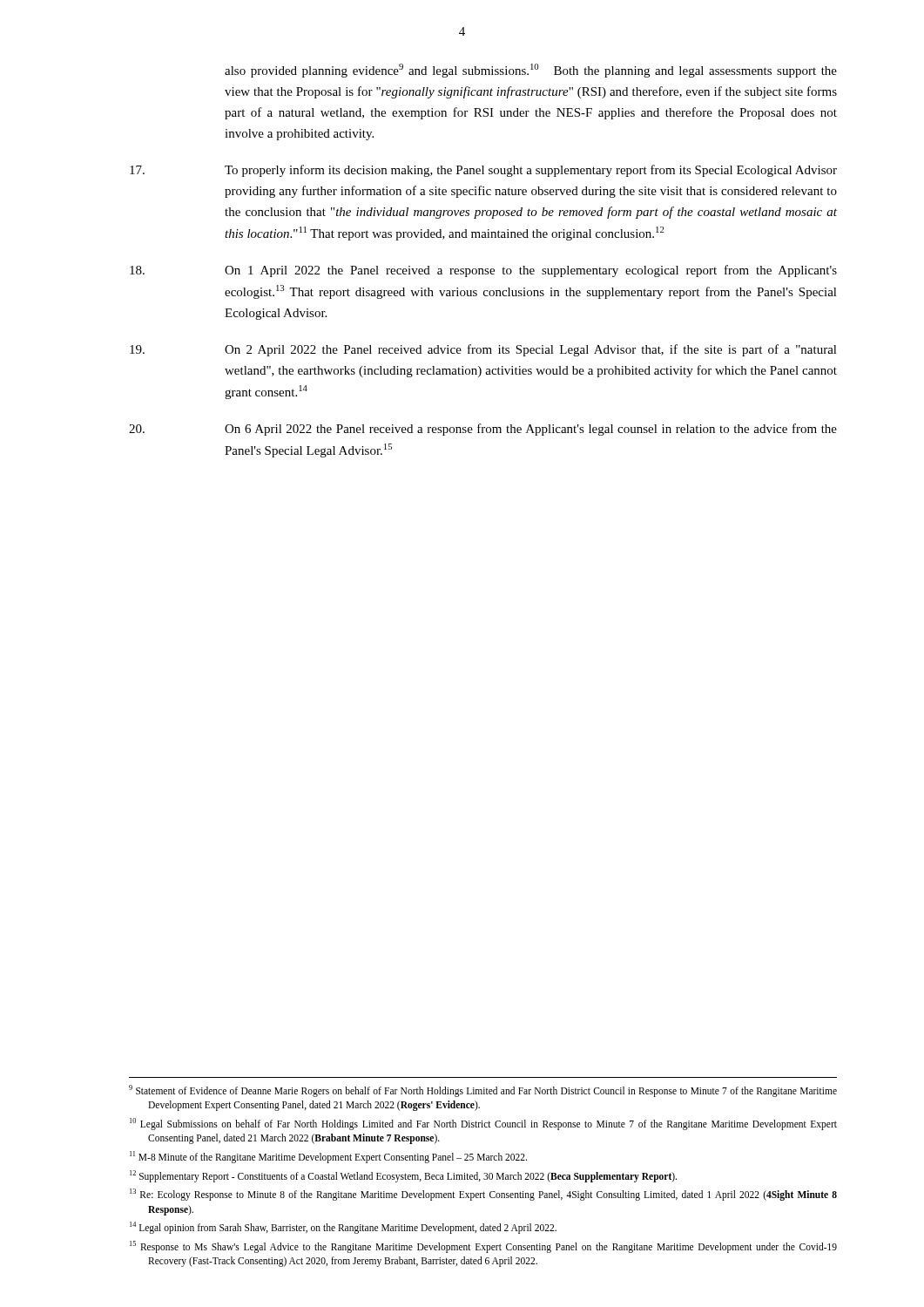This screenshot has width=924, height=1307.
Task: Select the footnote that says "9 Statement of Evidence of Deanne Marie"
Action: click(x=483, y=1097)
